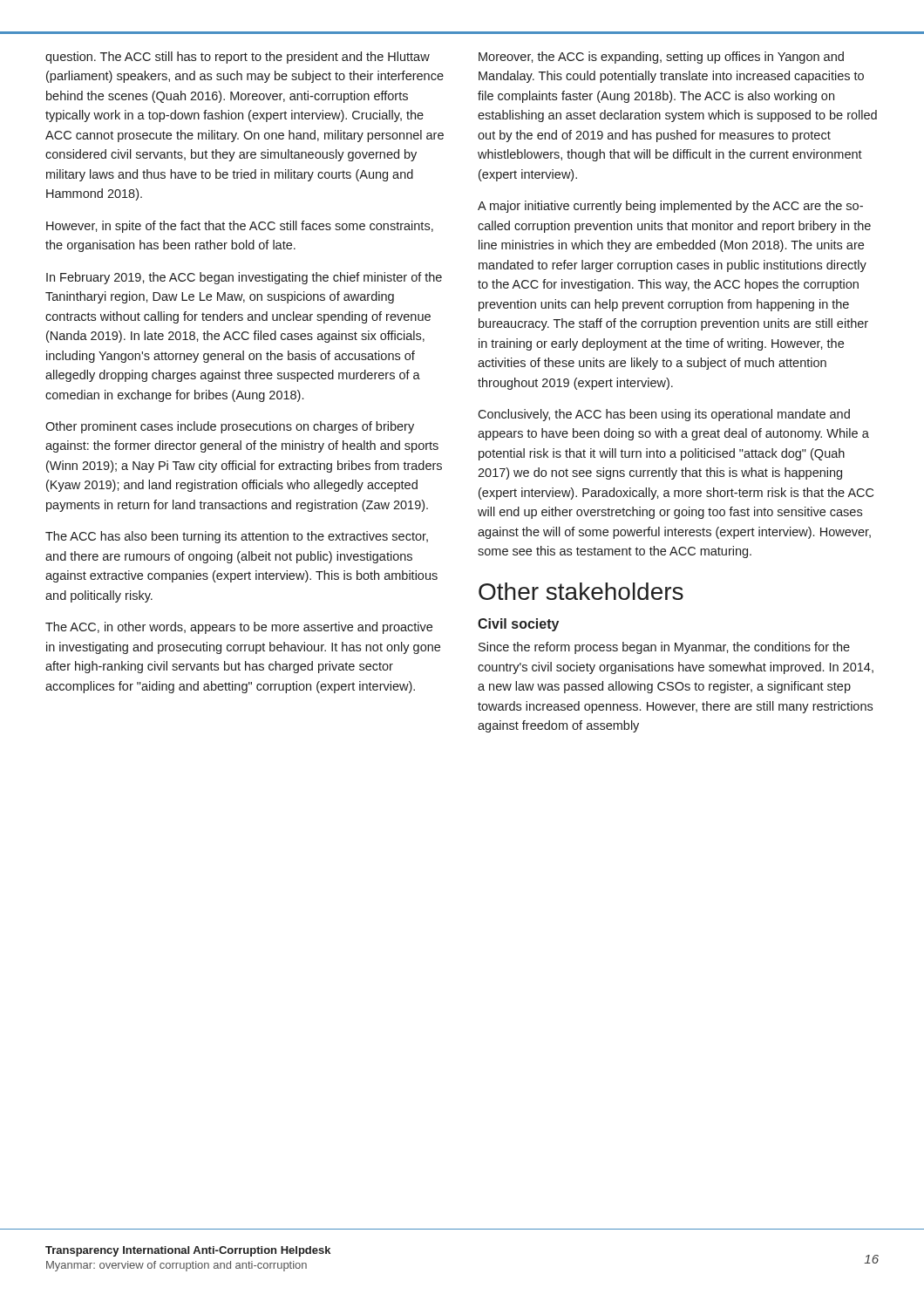The image size is (924, 1308).
Task: Select the text block that says "question. The ACC still has to"
Action: click(x=245, y=125)
